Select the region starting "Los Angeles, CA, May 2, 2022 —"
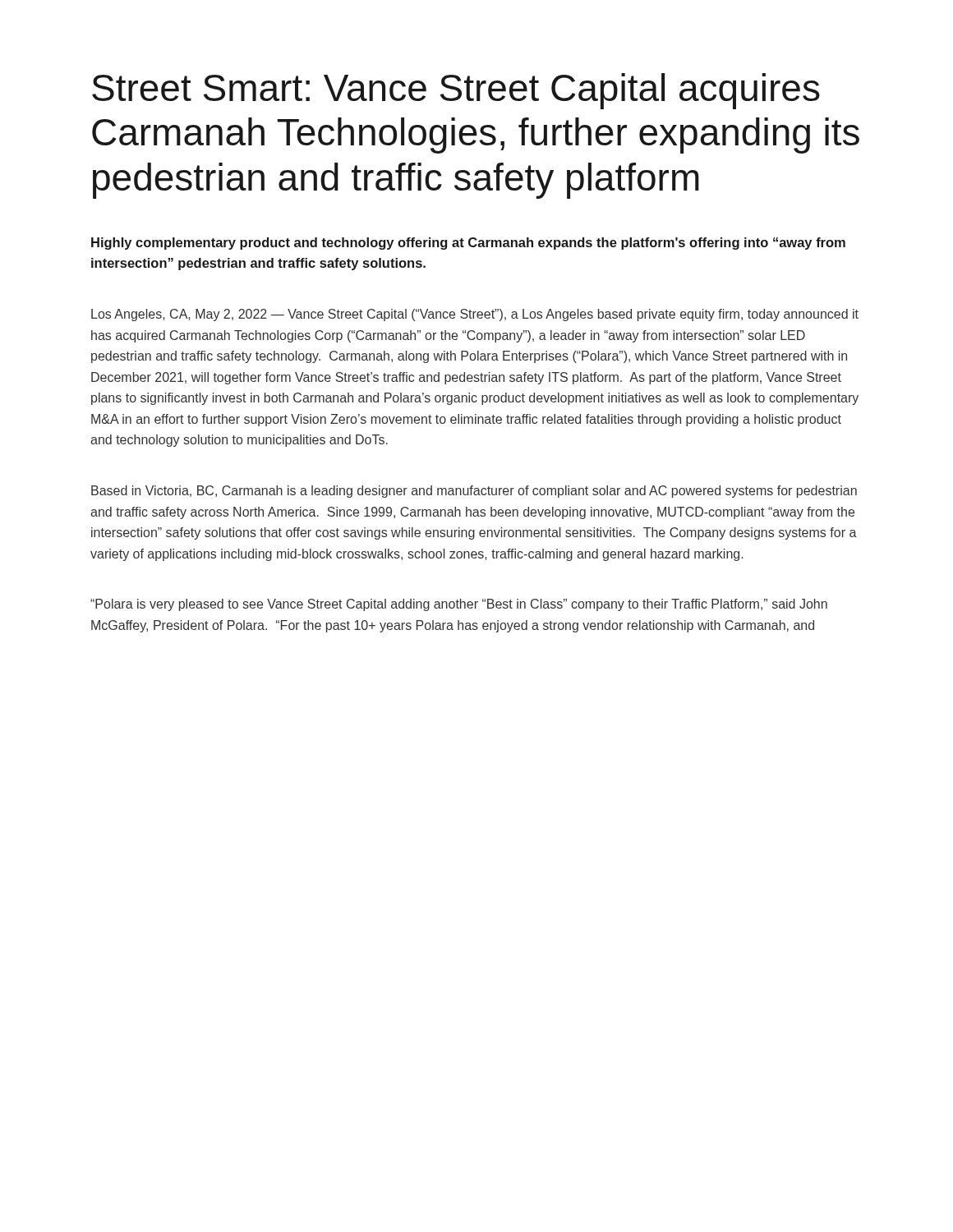Image resolution: width=953 pixels, height=1232 pixels. 475,377
